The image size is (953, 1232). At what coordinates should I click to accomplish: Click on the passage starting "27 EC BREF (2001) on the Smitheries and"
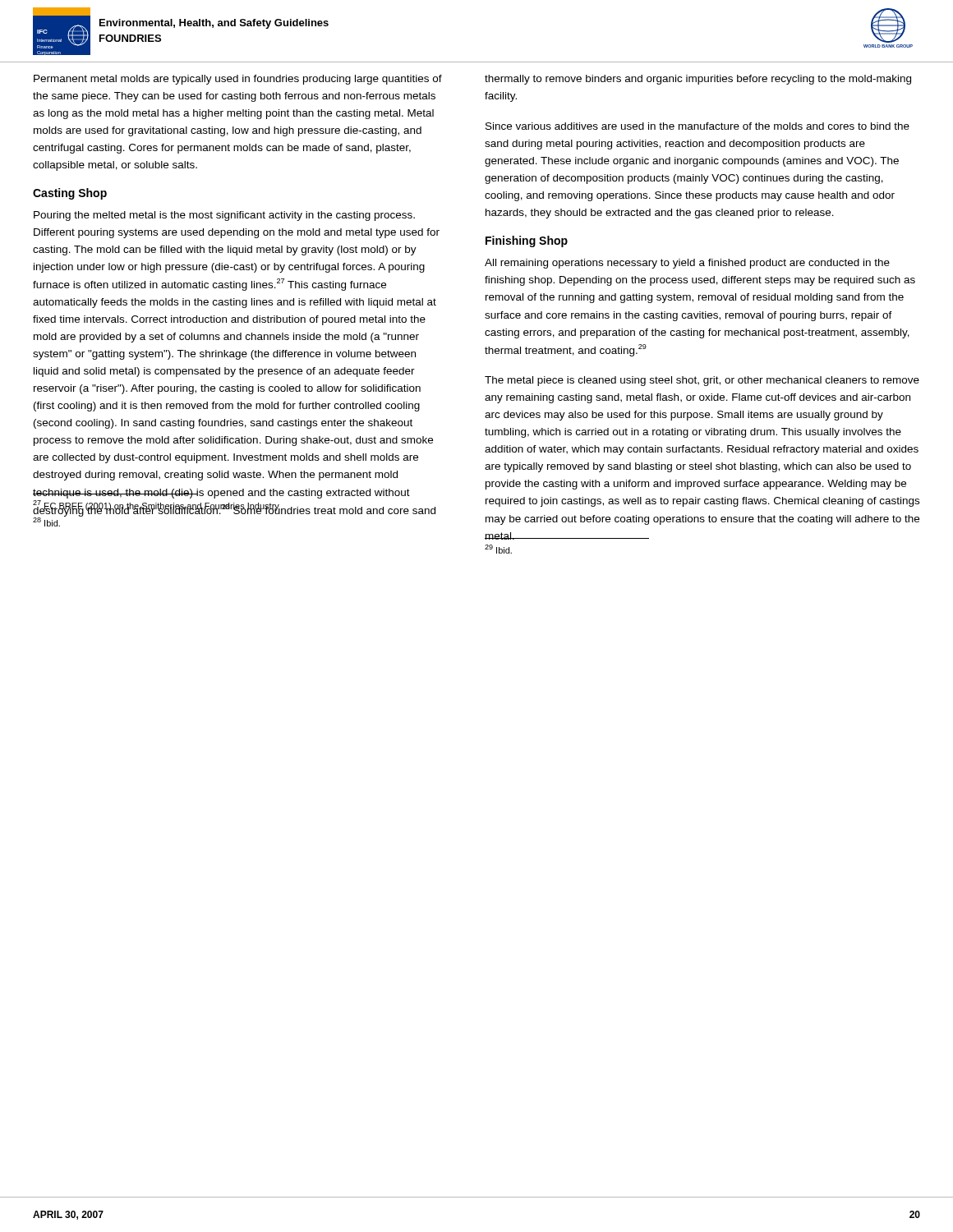(156, 504)
